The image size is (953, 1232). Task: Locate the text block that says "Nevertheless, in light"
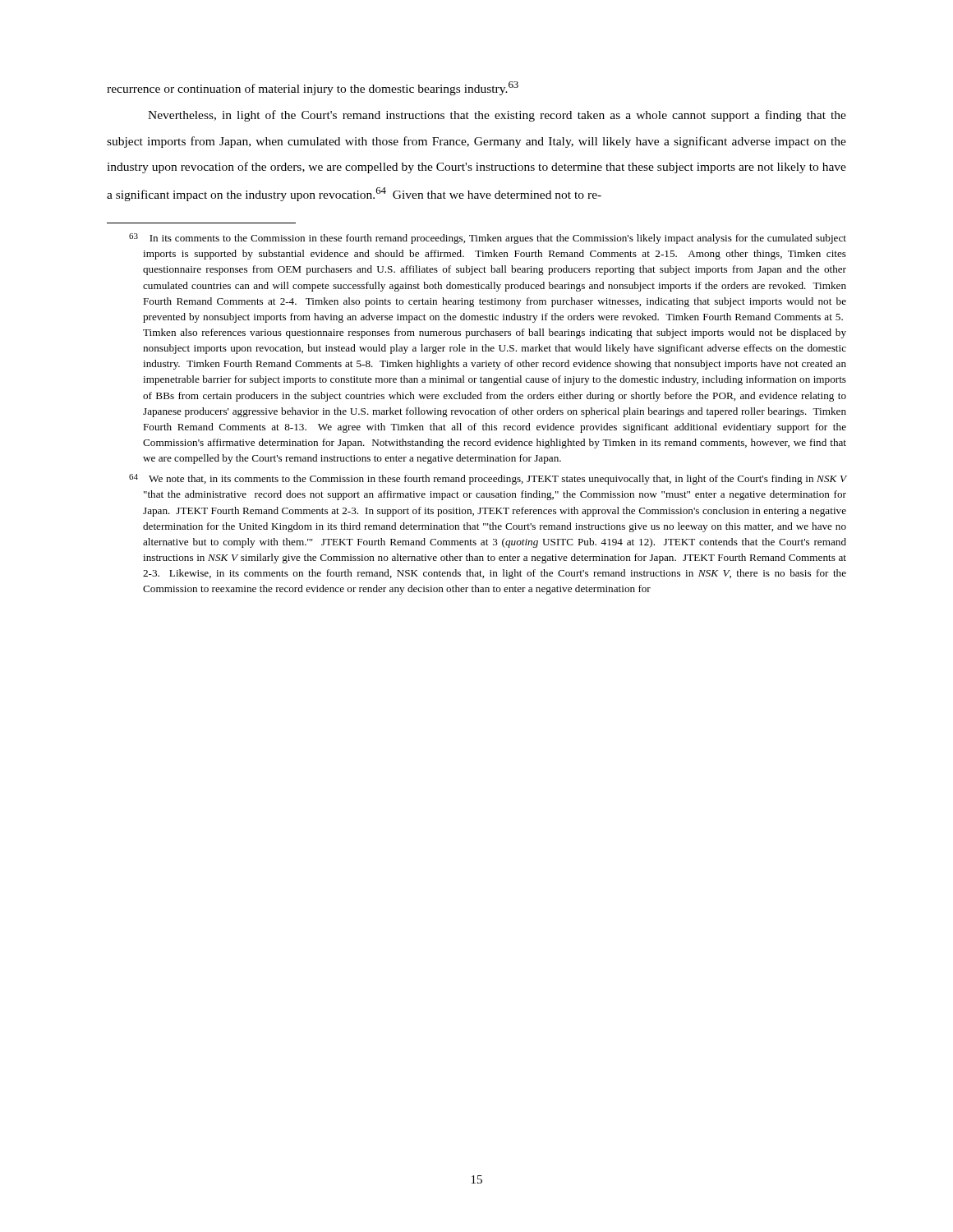[x=476, y=155]
